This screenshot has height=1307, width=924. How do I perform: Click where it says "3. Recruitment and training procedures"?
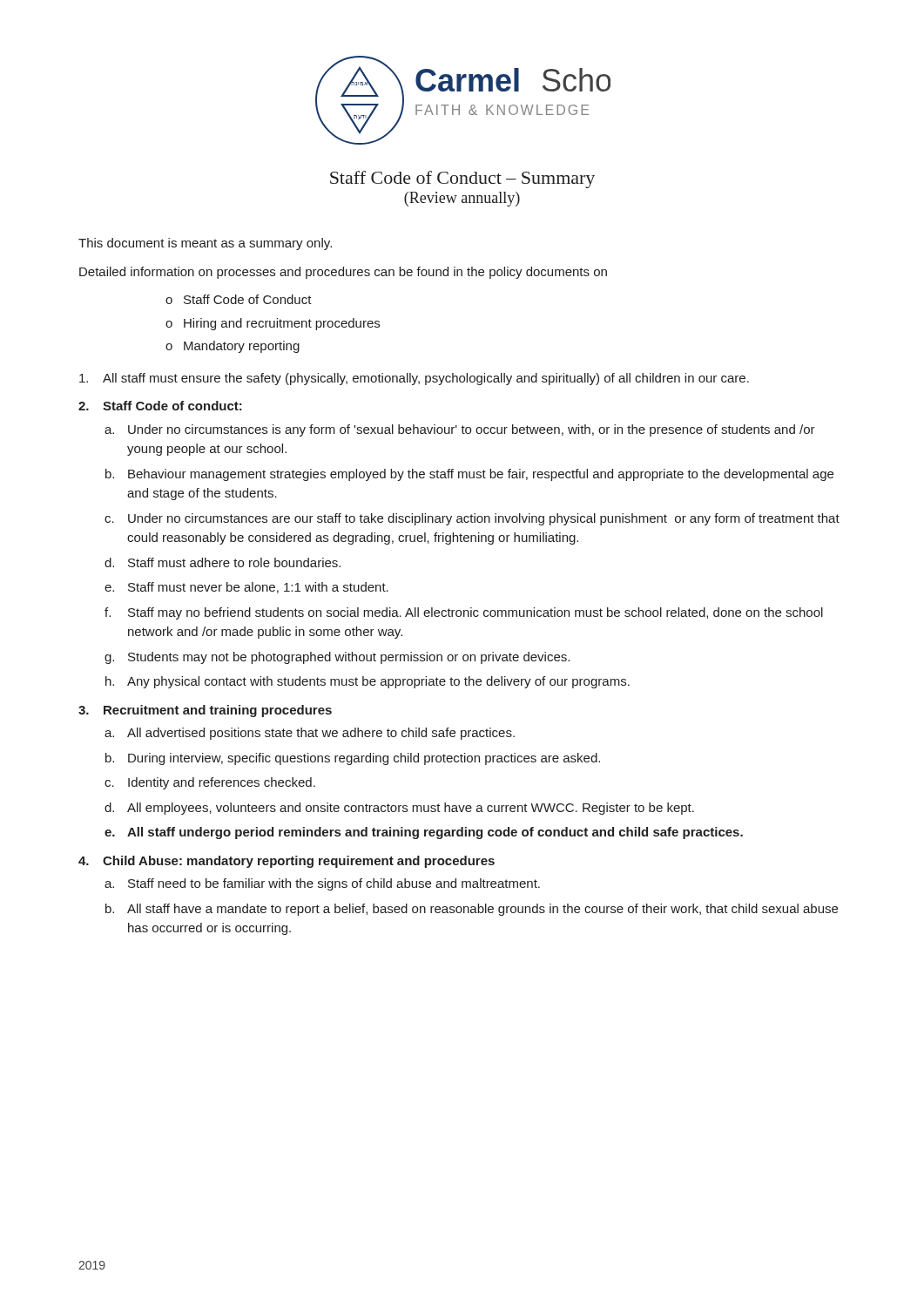coord(205,710)
